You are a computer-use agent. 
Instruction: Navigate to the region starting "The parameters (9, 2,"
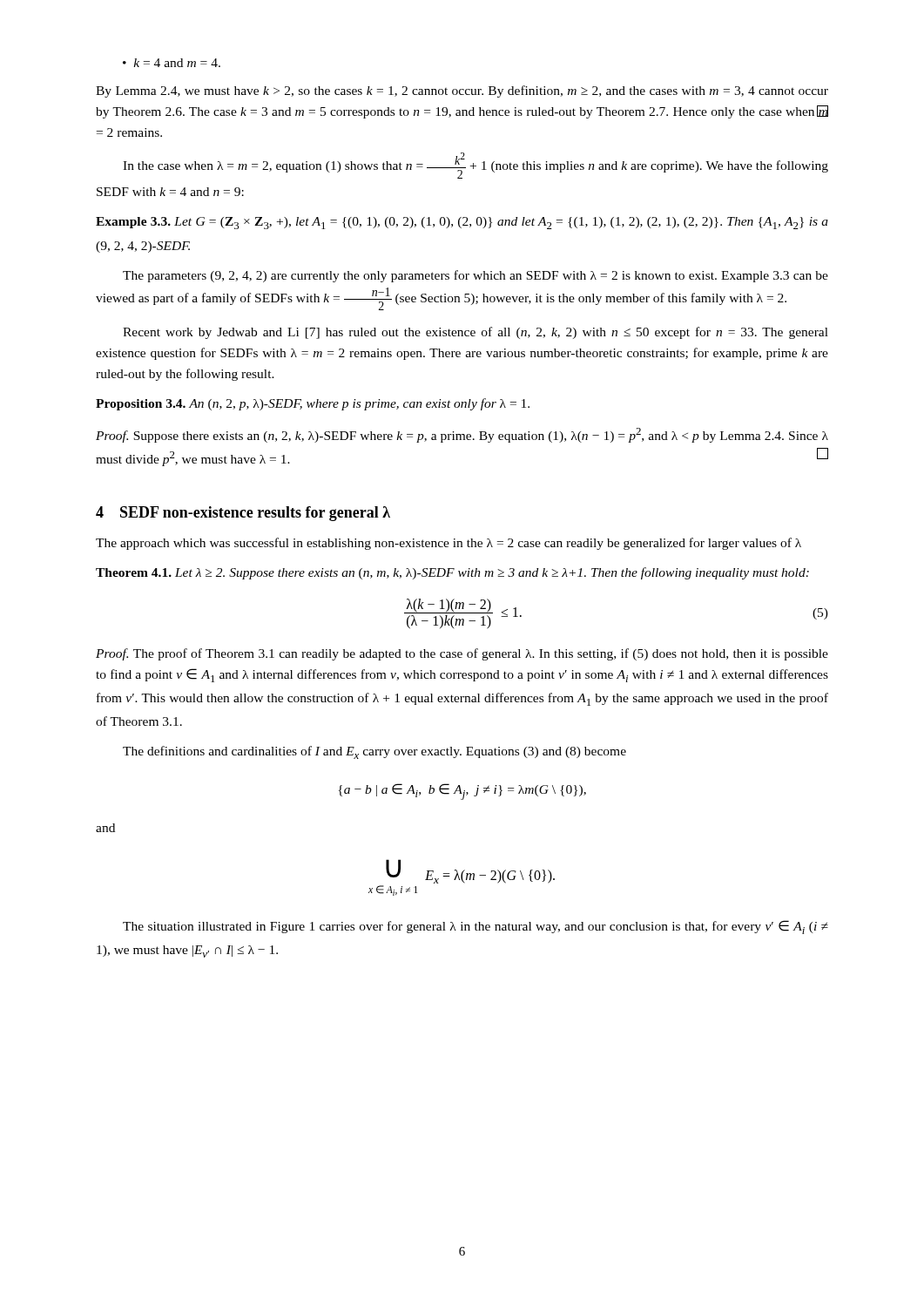click(462, 289)
